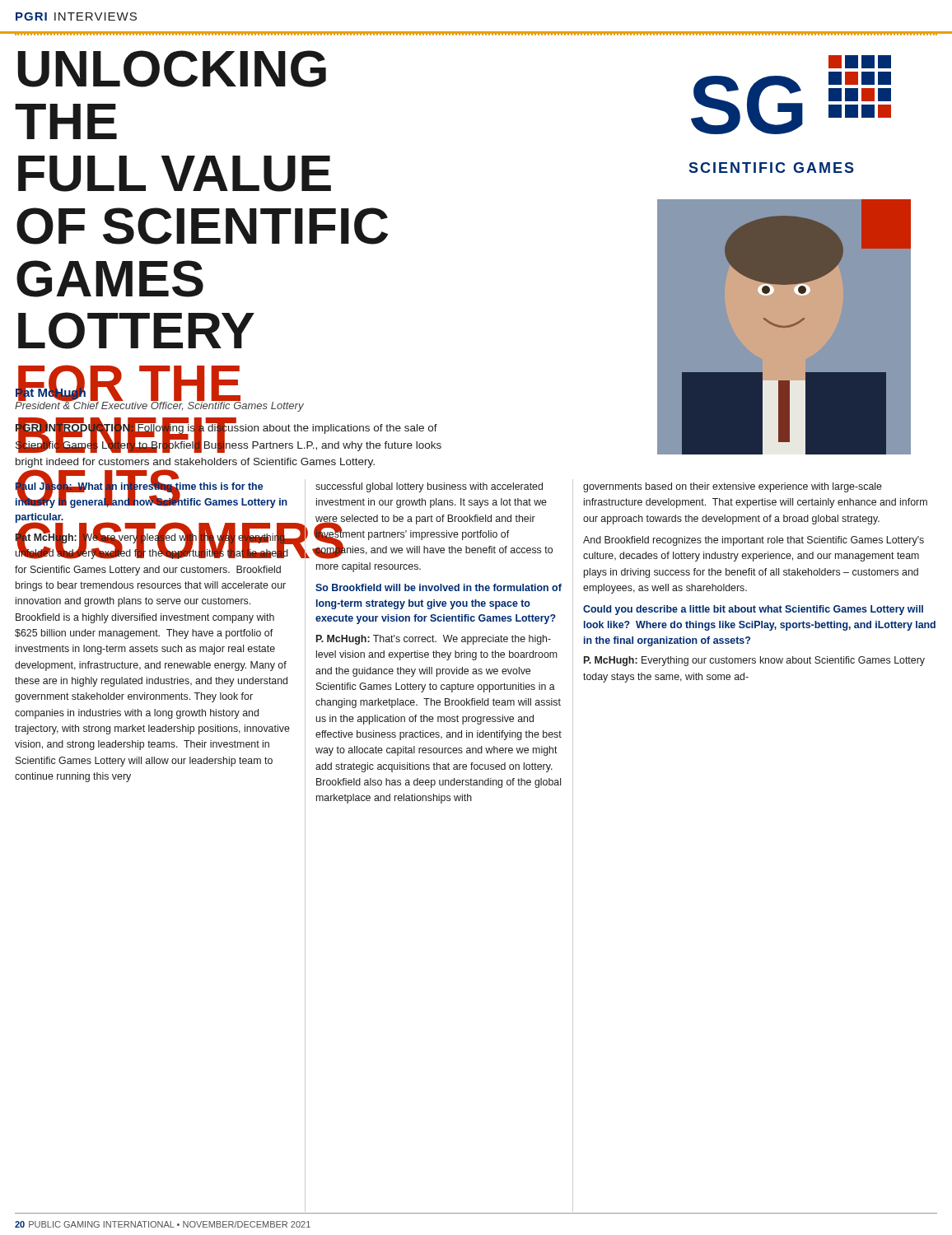Find the block on this page that starts "successful global lottery business with accelerated"
952x1235 pixels.
pyautogui.click(x=439, y=527)
